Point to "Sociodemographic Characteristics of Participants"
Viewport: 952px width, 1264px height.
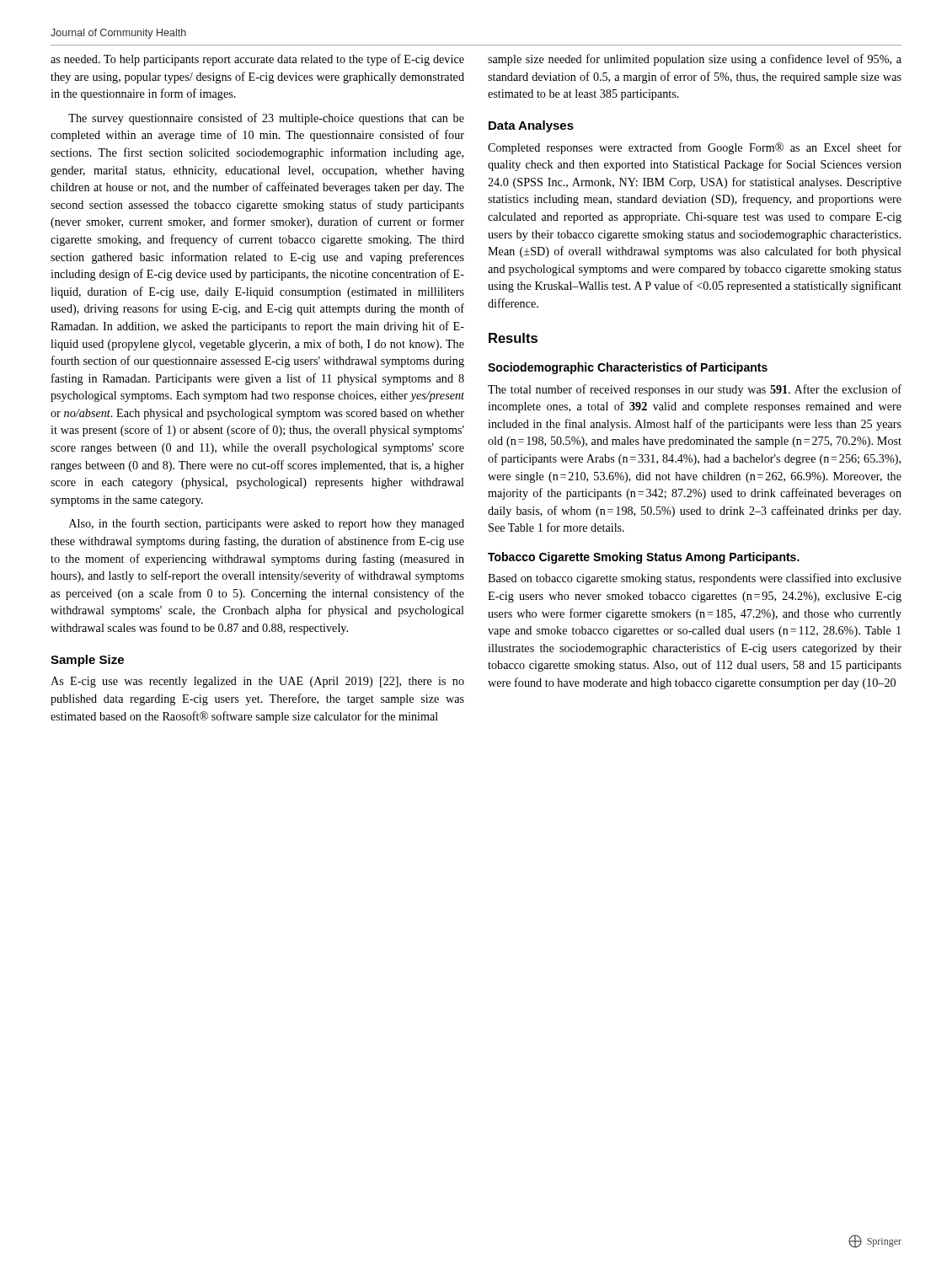(695, 368)
